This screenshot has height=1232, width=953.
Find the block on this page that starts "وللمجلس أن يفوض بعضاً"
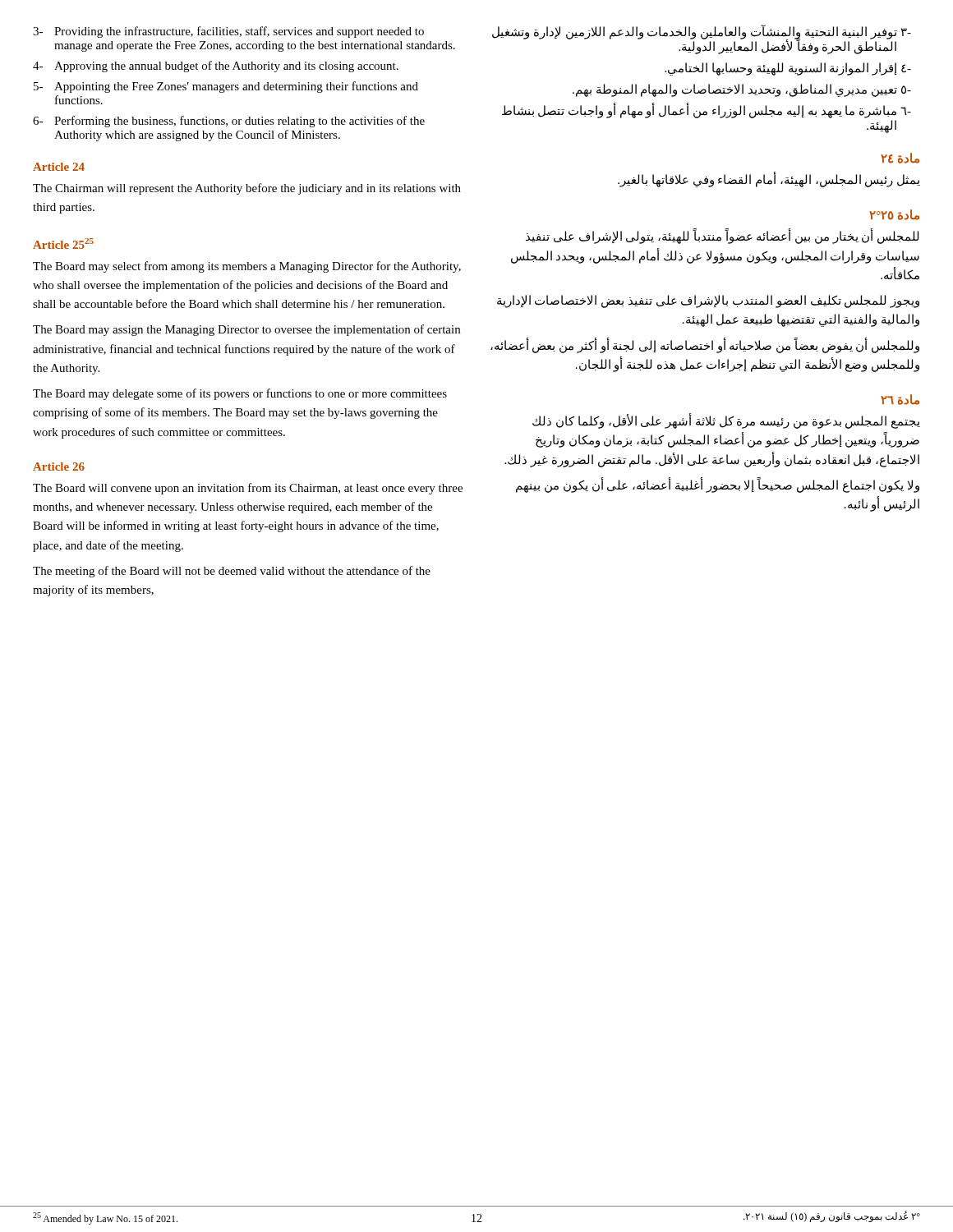705,355
